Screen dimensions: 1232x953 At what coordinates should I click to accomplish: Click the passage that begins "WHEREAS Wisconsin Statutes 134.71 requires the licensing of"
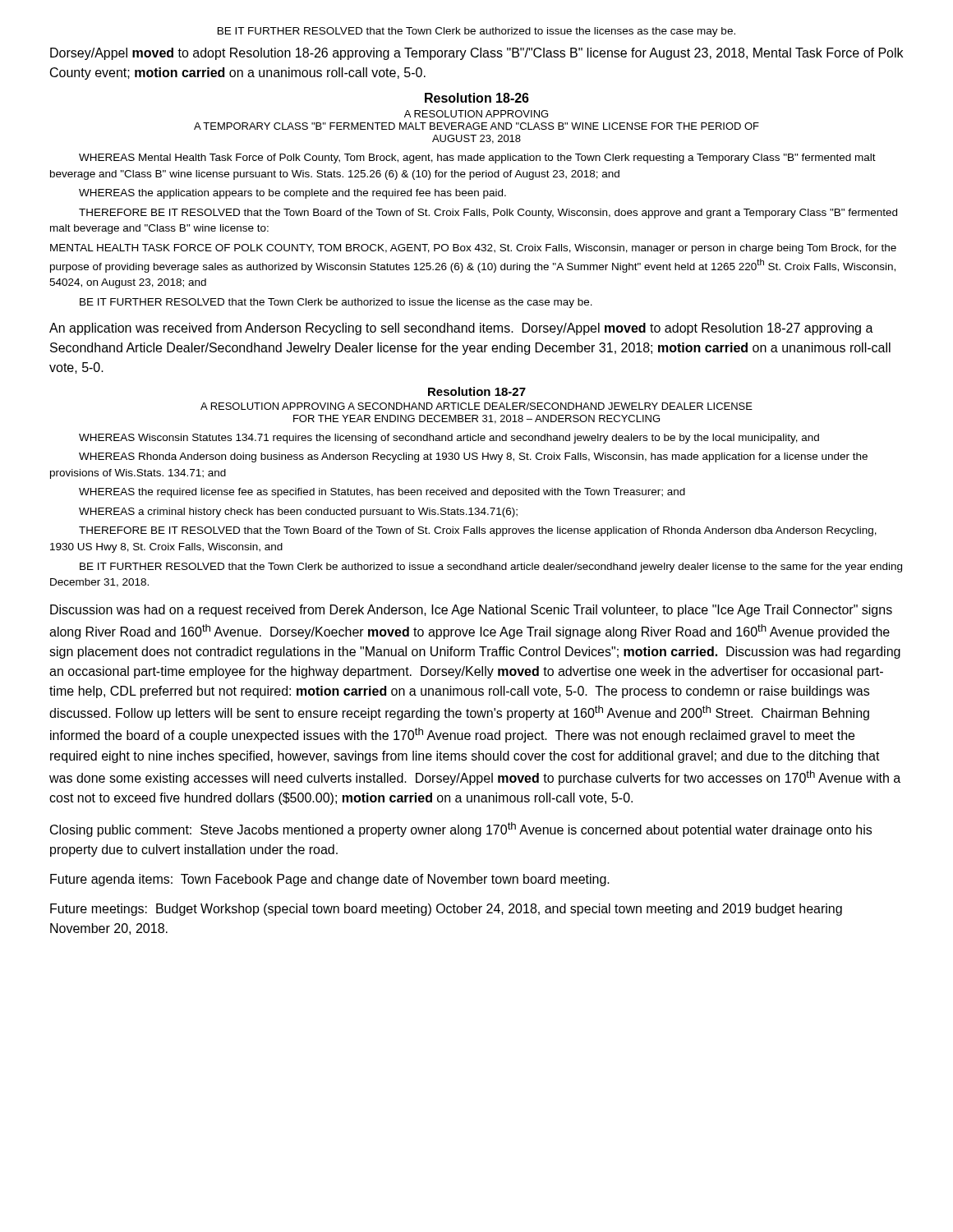click(449, 437)
